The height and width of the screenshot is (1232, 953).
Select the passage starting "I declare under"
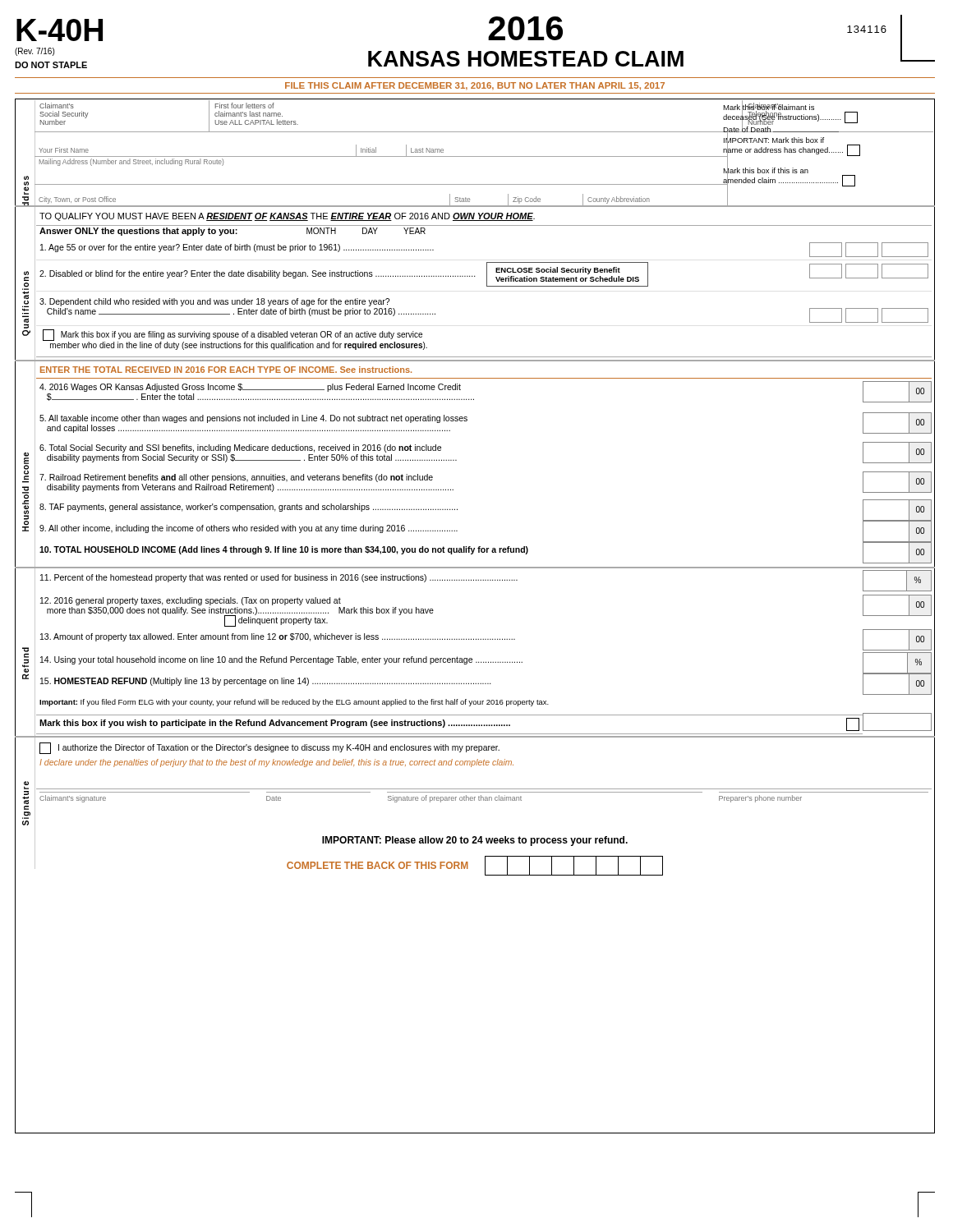(x=277, y=762)
